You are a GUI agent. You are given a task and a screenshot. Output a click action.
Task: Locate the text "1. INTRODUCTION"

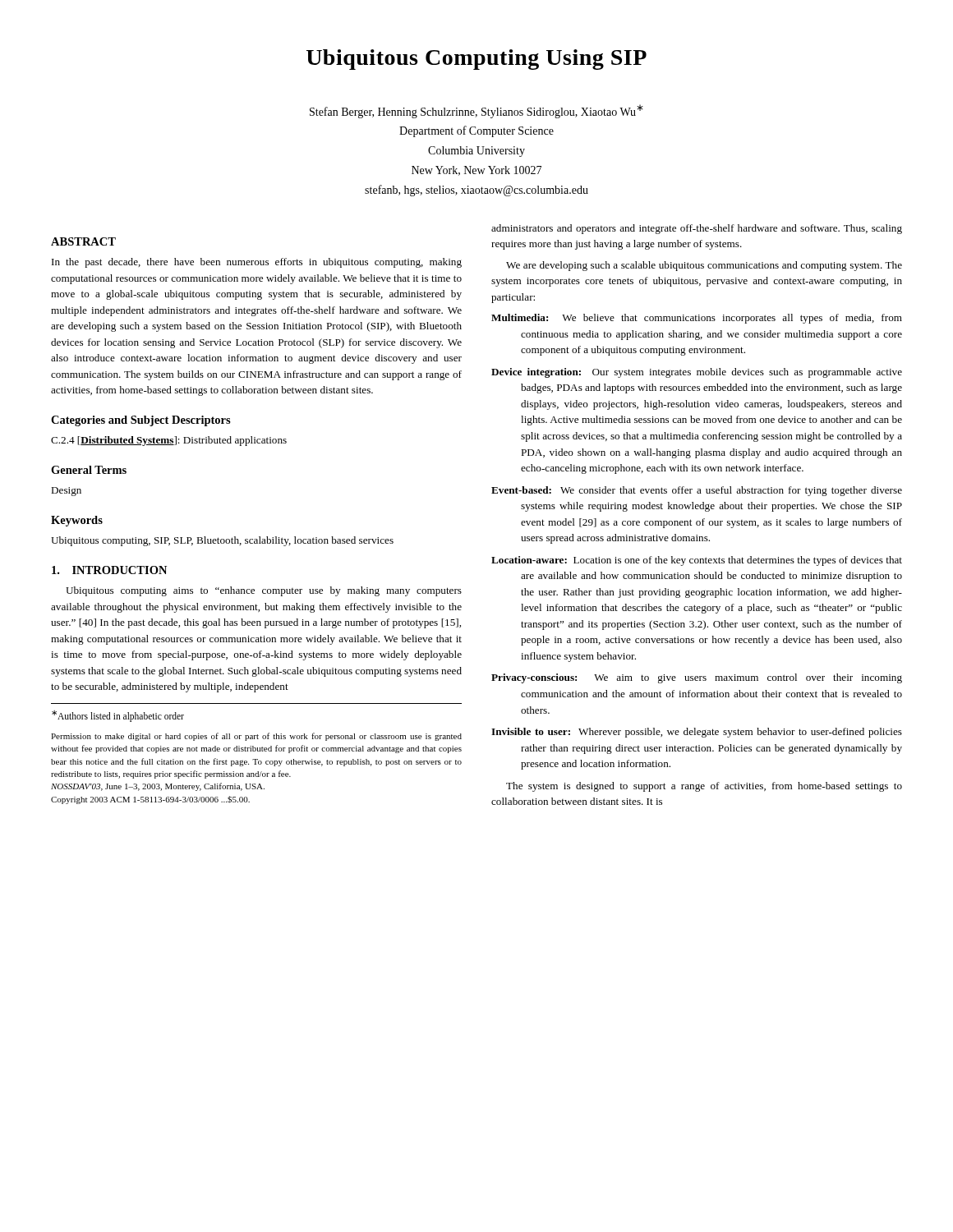[109, 570]
